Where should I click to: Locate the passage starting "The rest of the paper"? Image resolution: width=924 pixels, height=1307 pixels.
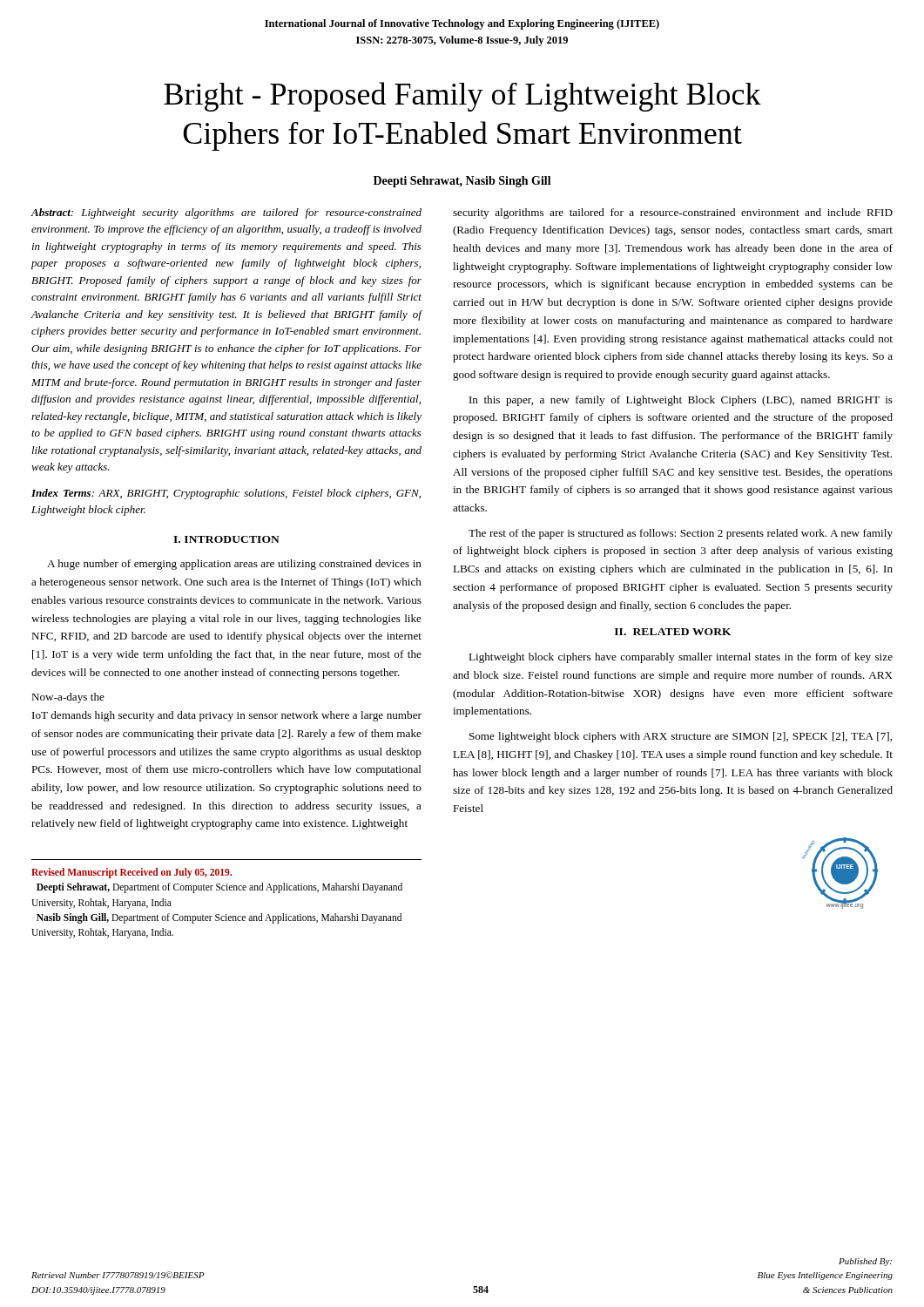(673, 569)
